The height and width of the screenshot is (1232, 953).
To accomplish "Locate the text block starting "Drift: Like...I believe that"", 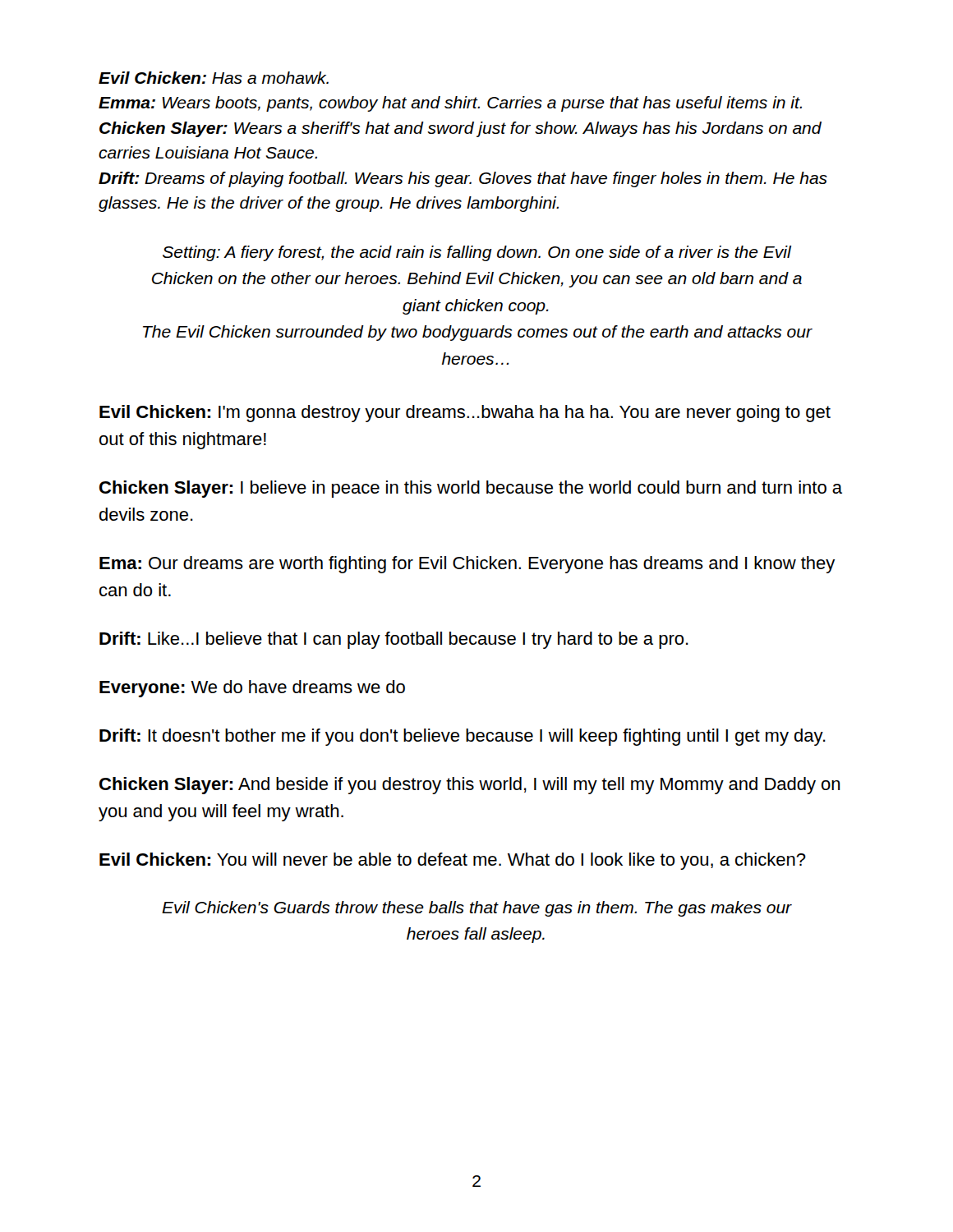I will 394,639.
